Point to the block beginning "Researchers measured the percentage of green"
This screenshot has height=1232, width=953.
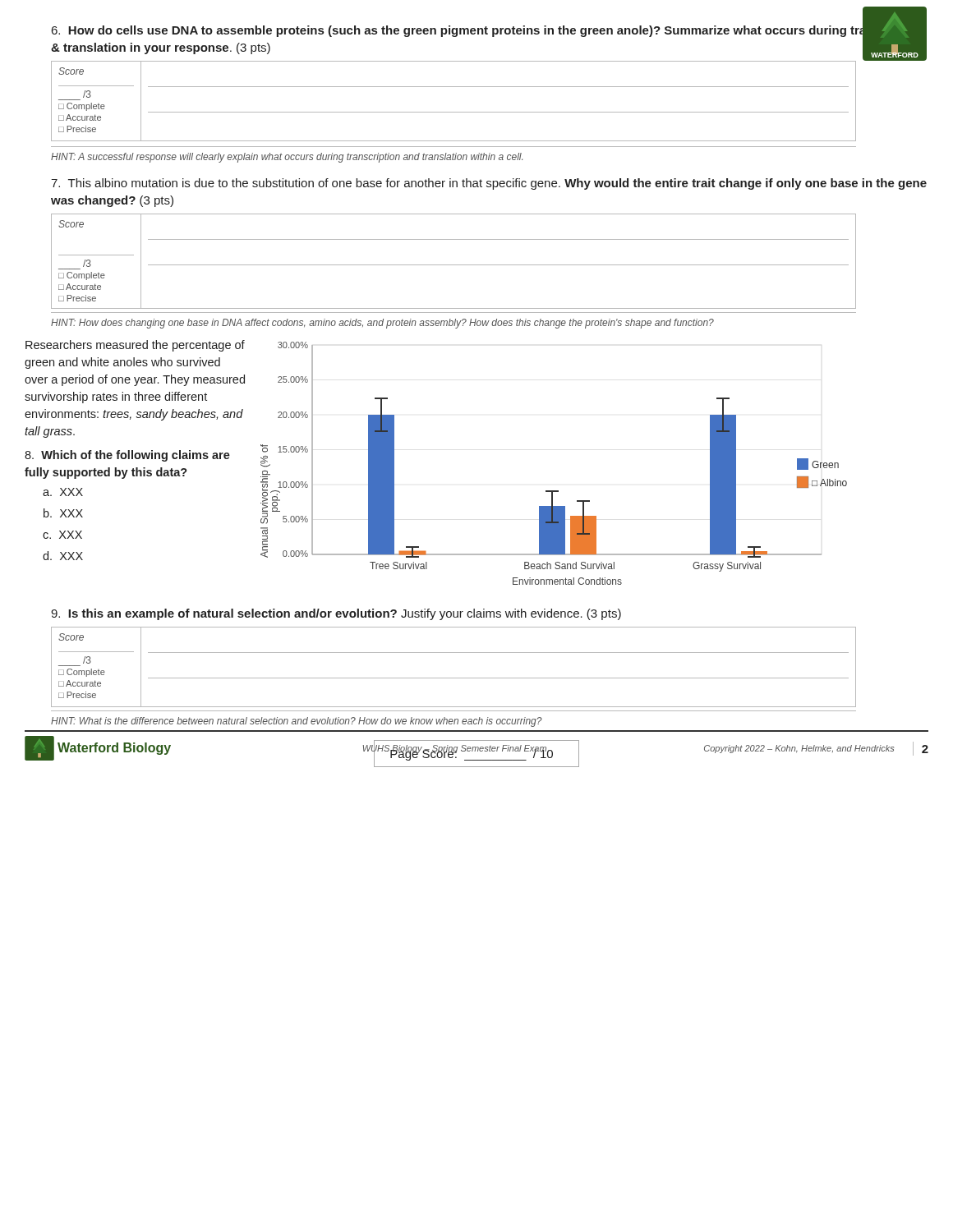[x=135, y=388]
